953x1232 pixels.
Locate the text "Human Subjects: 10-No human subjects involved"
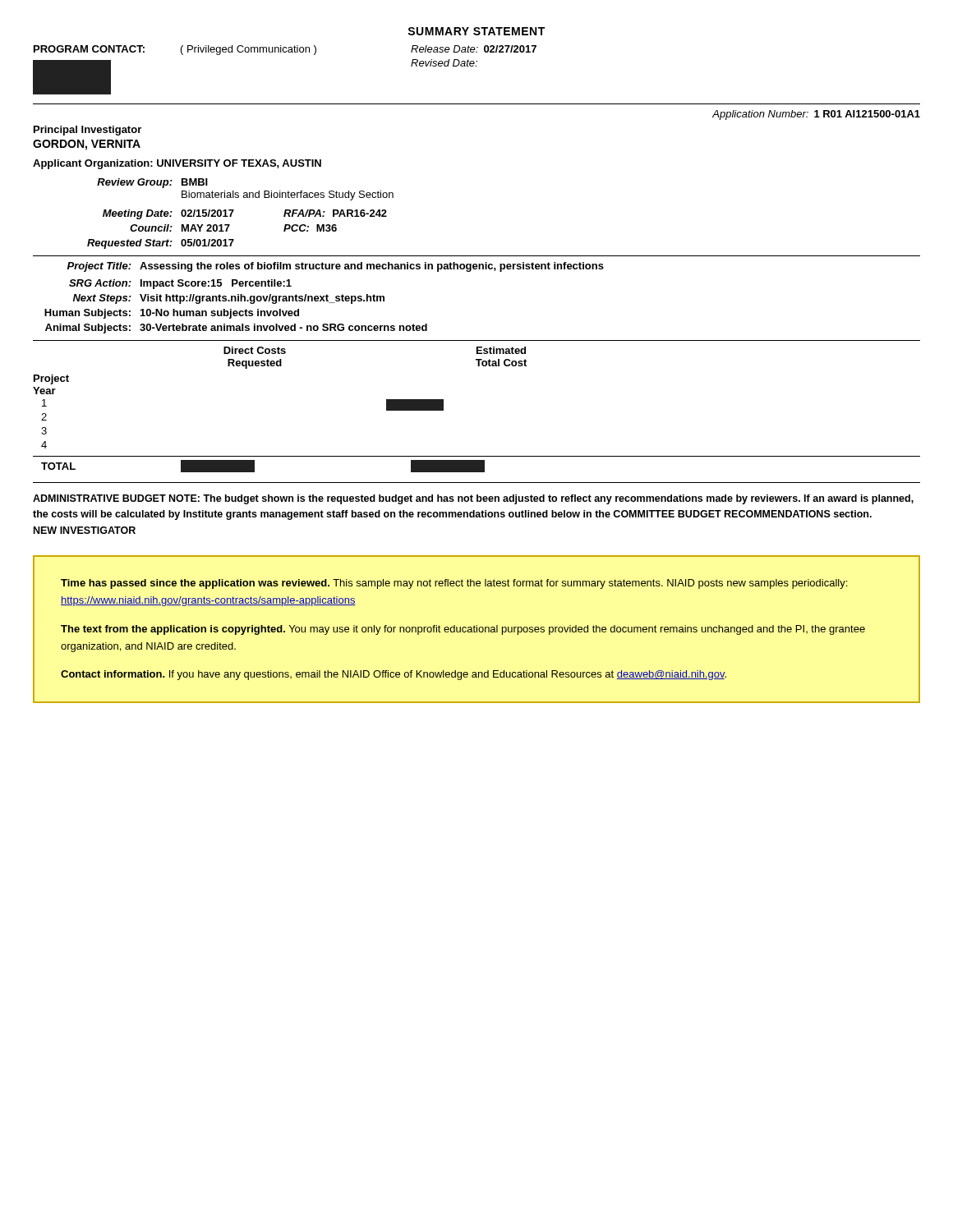[166, 313]
